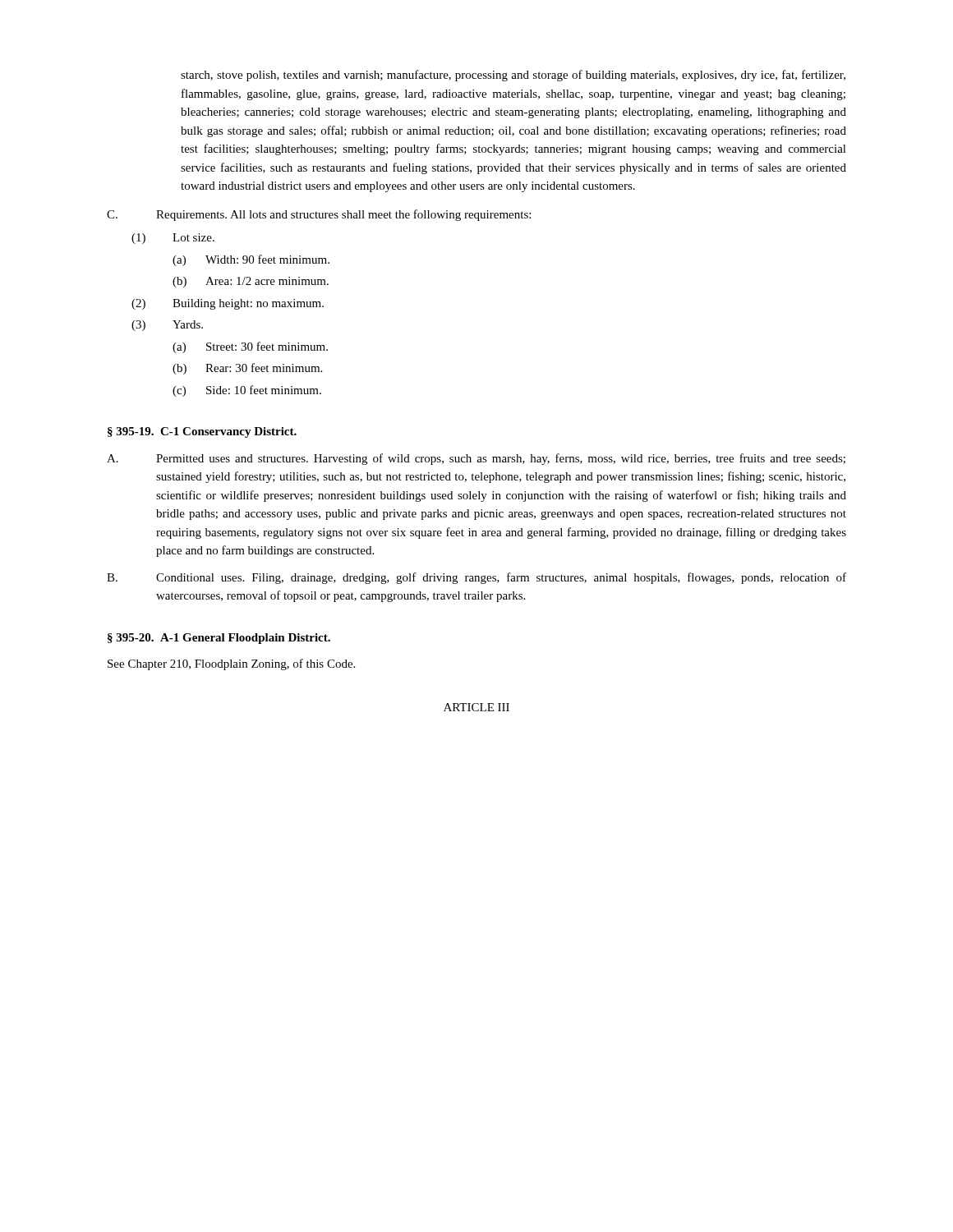Point to the text starting "(3) Yards."

[x=168, y=325]
